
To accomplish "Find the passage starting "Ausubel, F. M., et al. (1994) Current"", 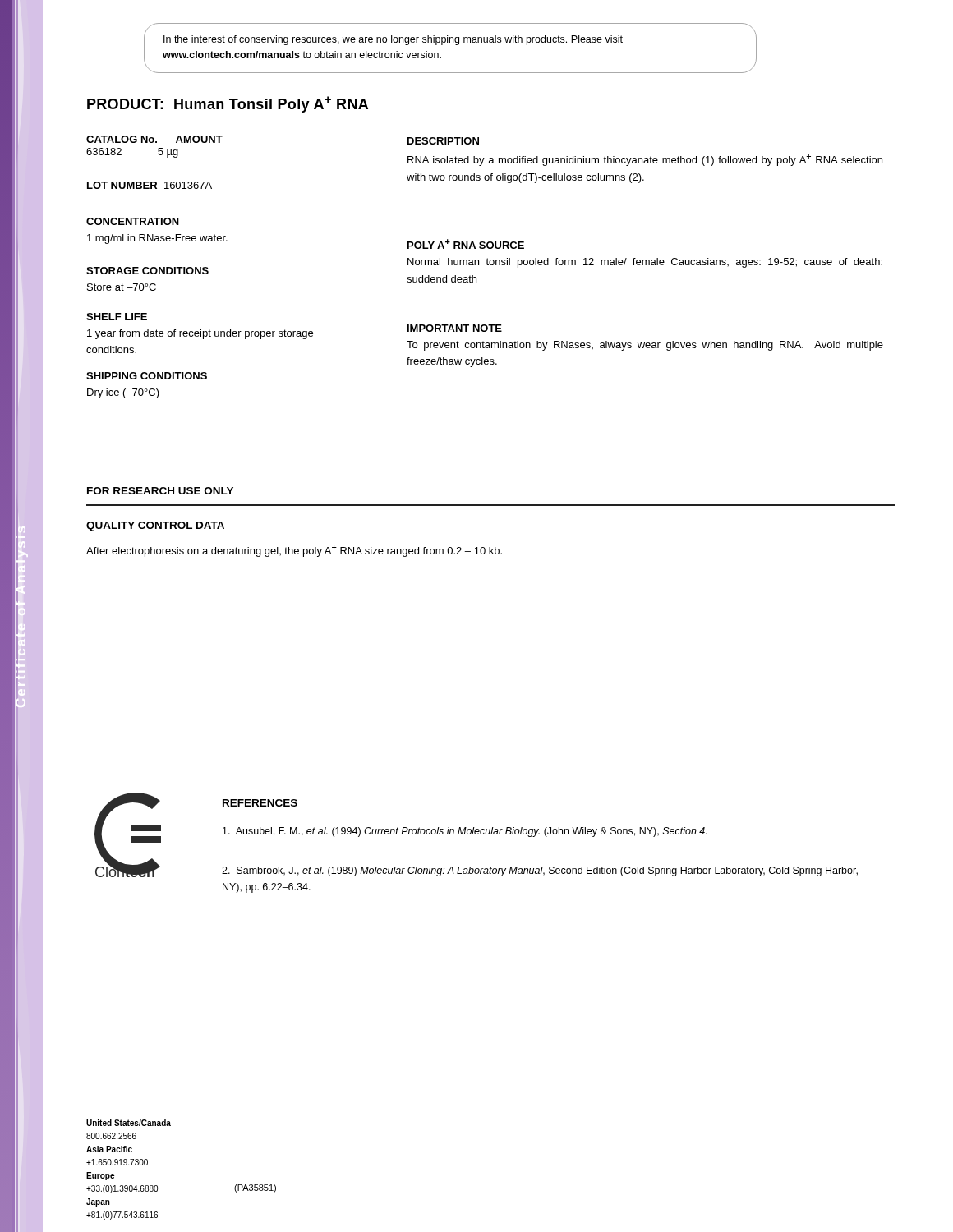I will click(465, 831).
